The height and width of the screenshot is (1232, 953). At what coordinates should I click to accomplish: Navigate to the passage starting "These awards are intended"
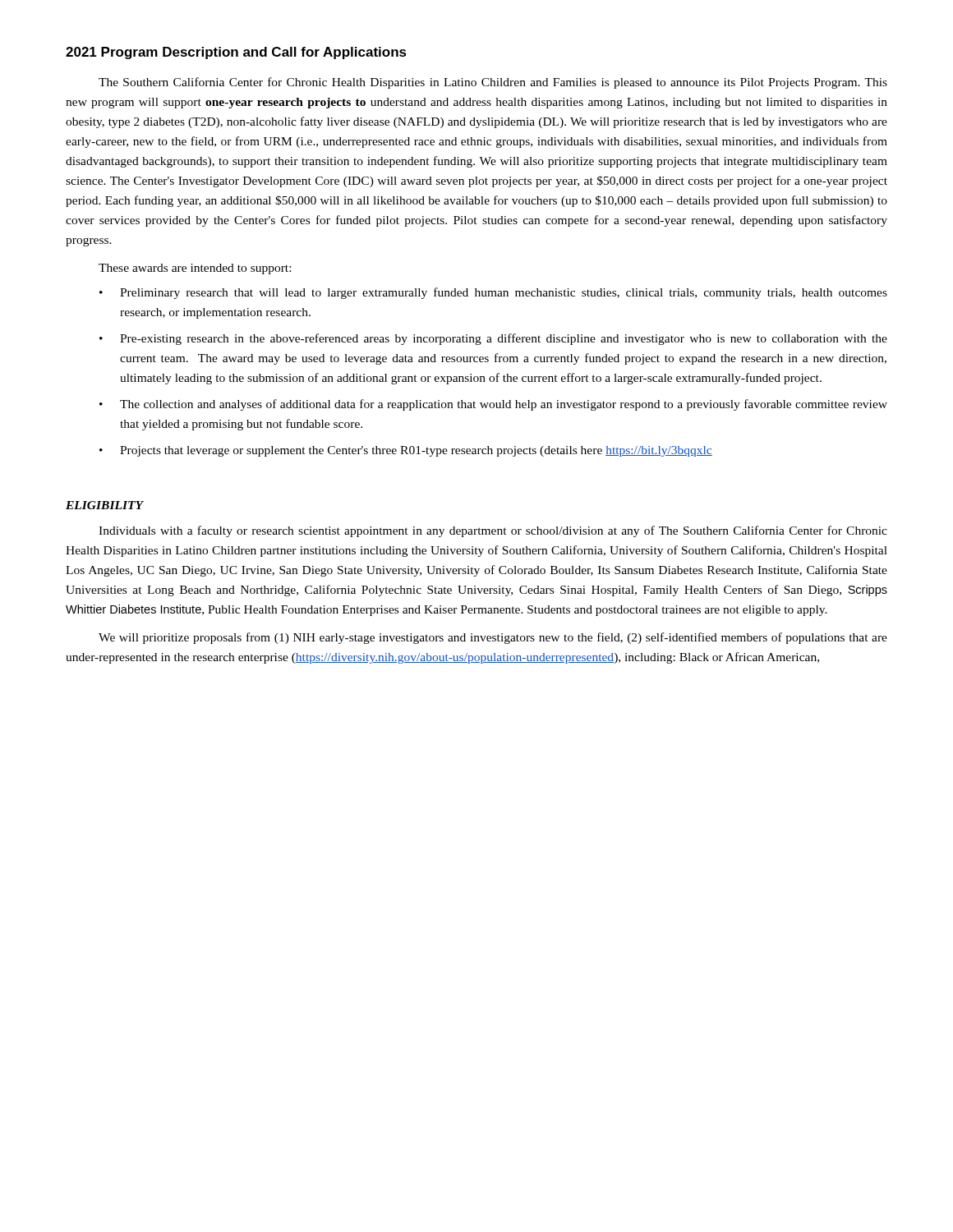coord(195,267)
